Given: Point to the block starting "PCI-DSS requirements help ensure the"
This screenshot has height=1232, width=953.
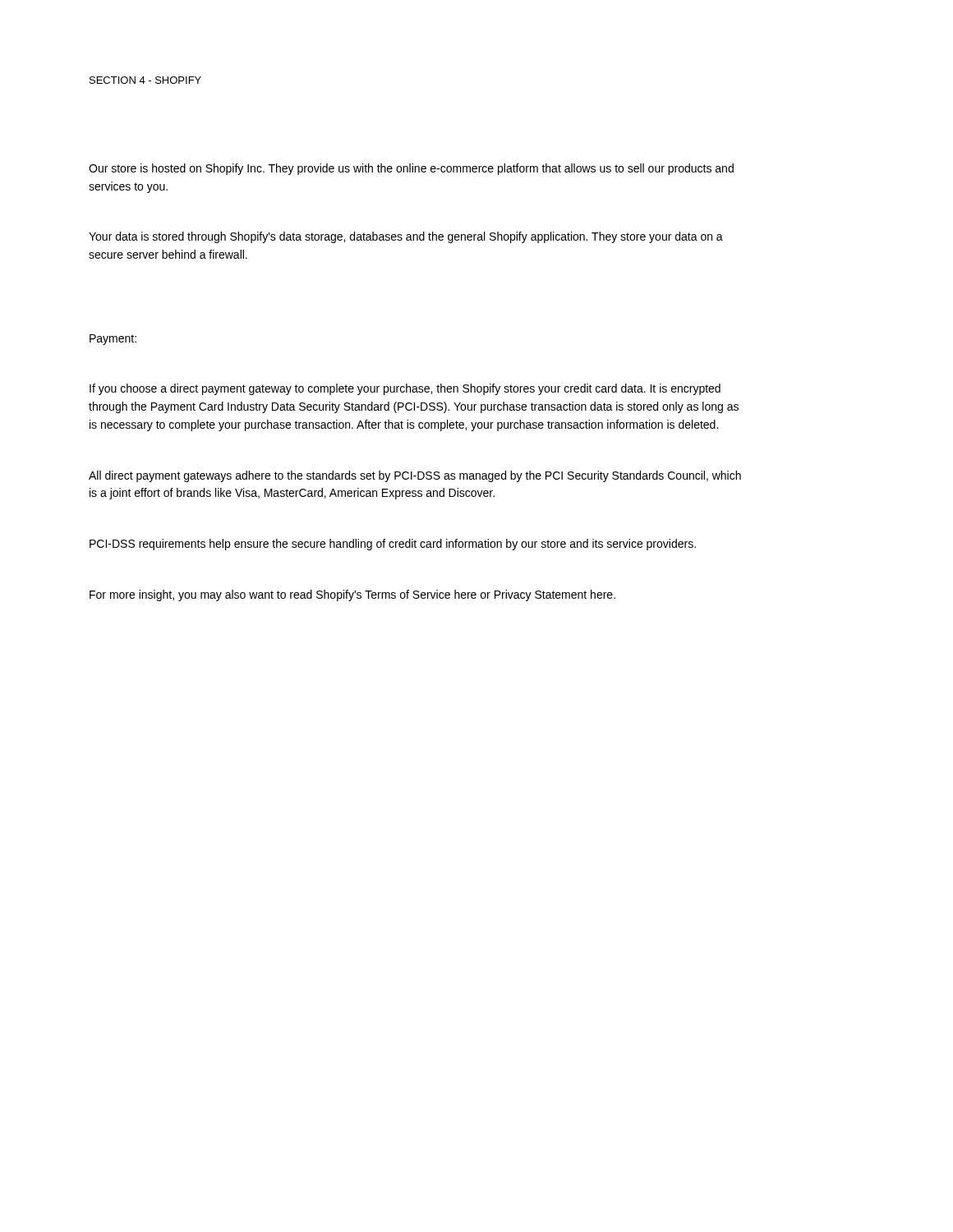Looking at the screenshot, I should pyautogui.click(x=393, y=544).
